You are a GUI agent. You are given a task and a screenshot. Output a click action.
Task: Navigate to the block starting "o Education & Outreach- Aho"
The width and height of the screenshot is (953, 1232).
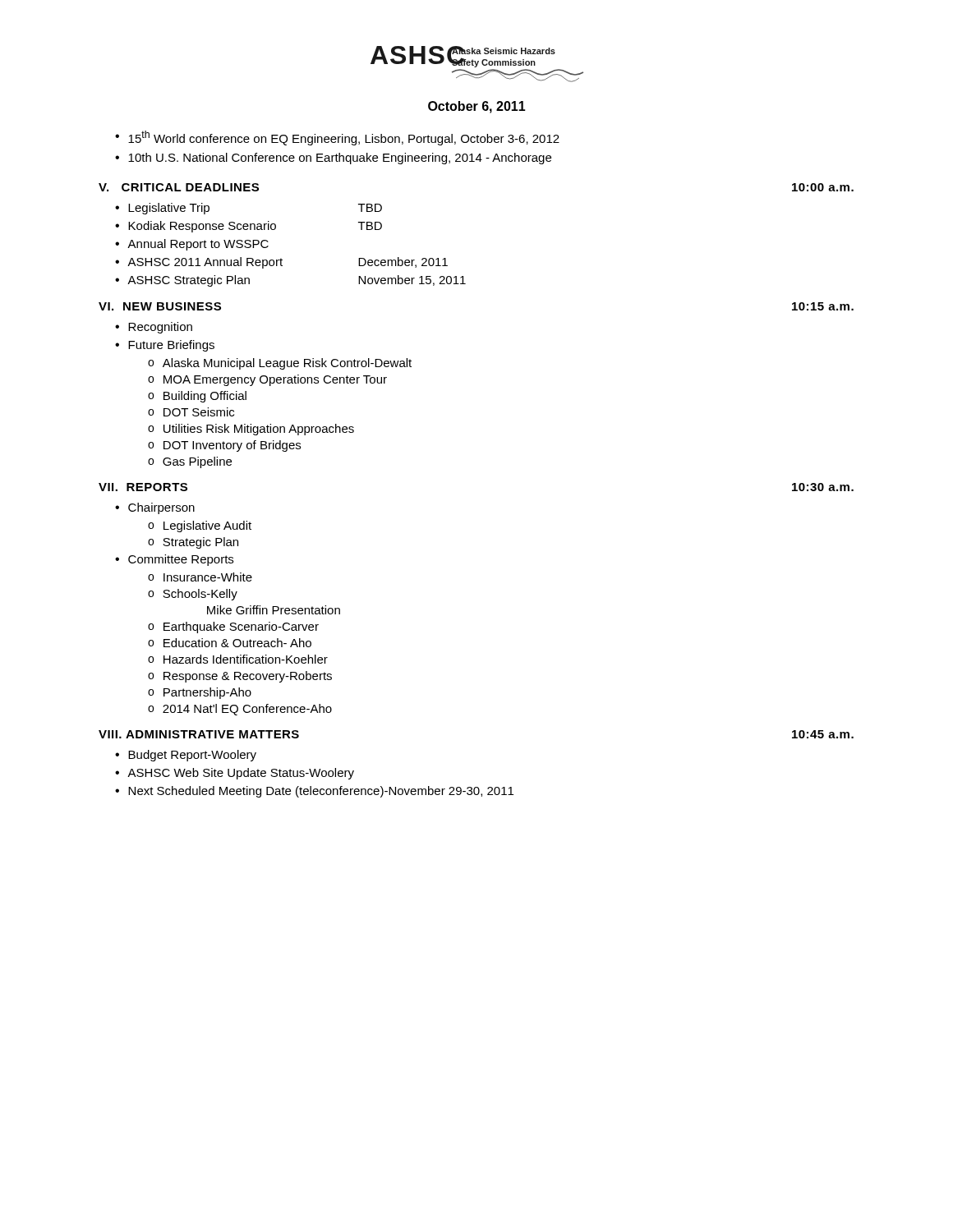pos(230,643)
